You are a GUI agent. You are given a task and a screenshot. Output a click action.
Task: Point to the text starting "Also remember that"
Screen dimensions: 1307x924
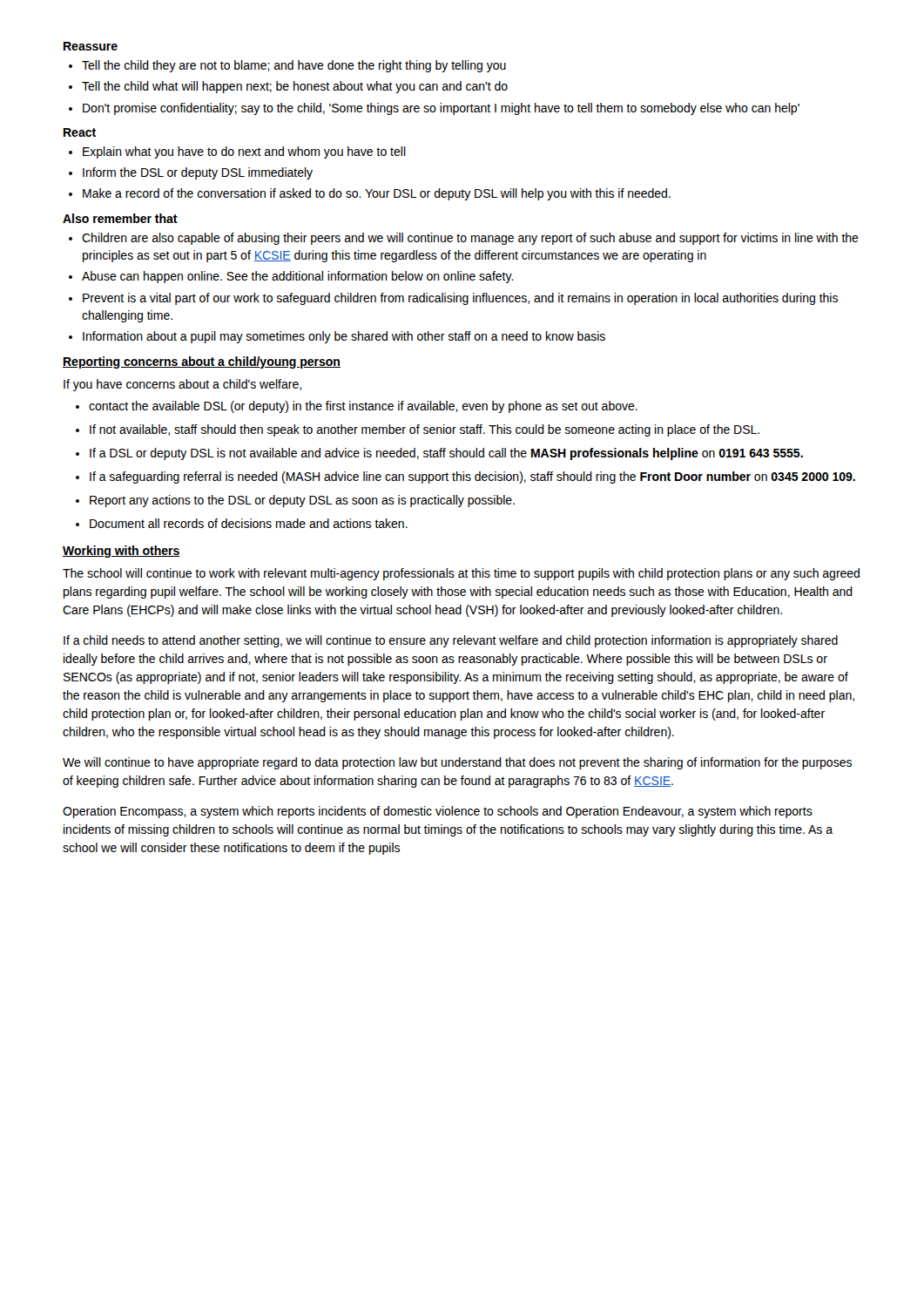120,219
